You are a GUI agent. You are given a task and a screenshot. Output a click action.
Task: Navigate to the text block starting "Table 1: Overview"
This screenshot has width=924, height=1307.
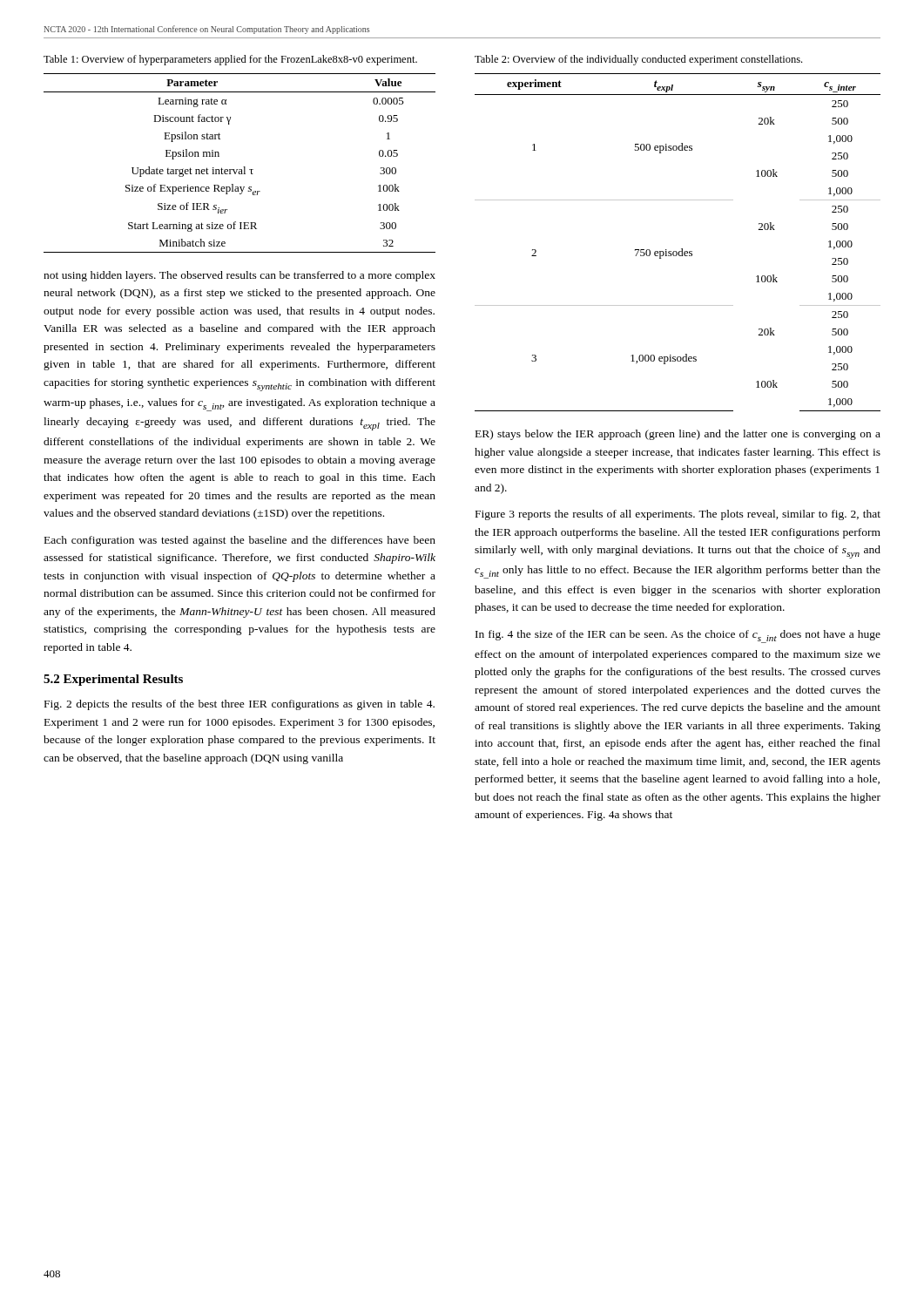click(231, 59)
